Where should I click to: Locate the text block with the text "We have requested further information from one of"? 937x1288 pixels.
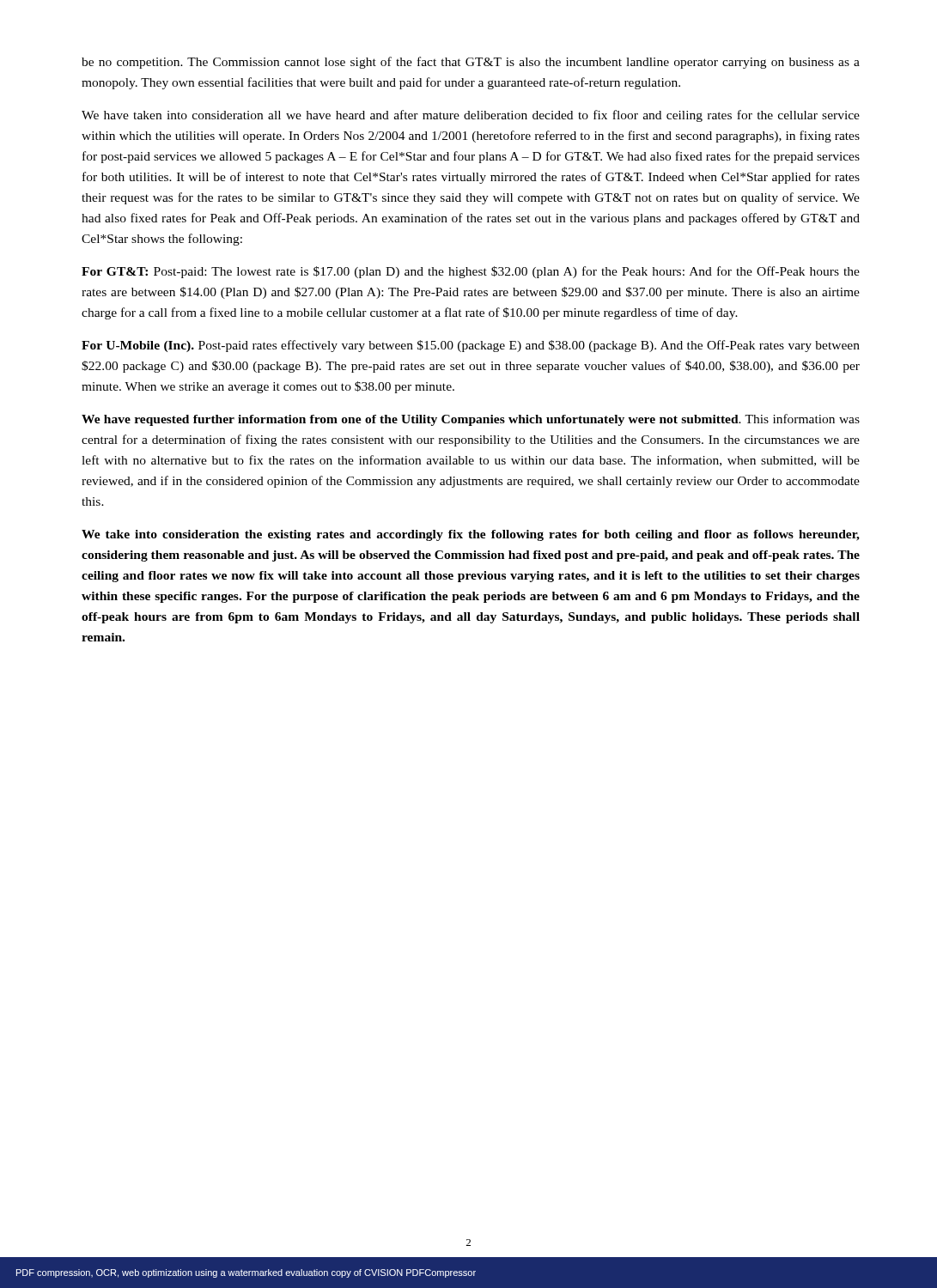click(471, 460)
